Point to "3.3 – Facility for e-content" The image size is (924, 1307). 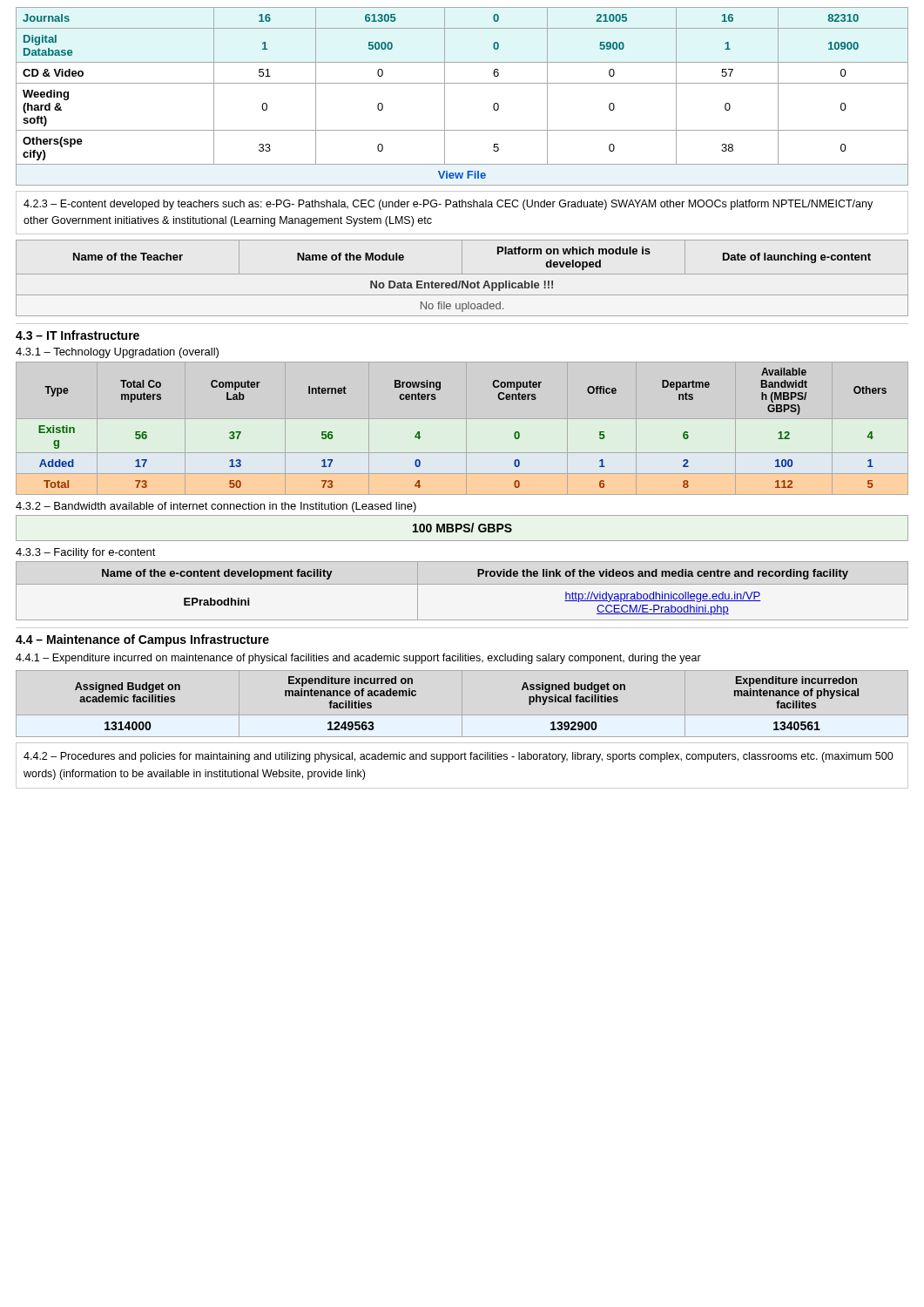click(x=86, y=552)
